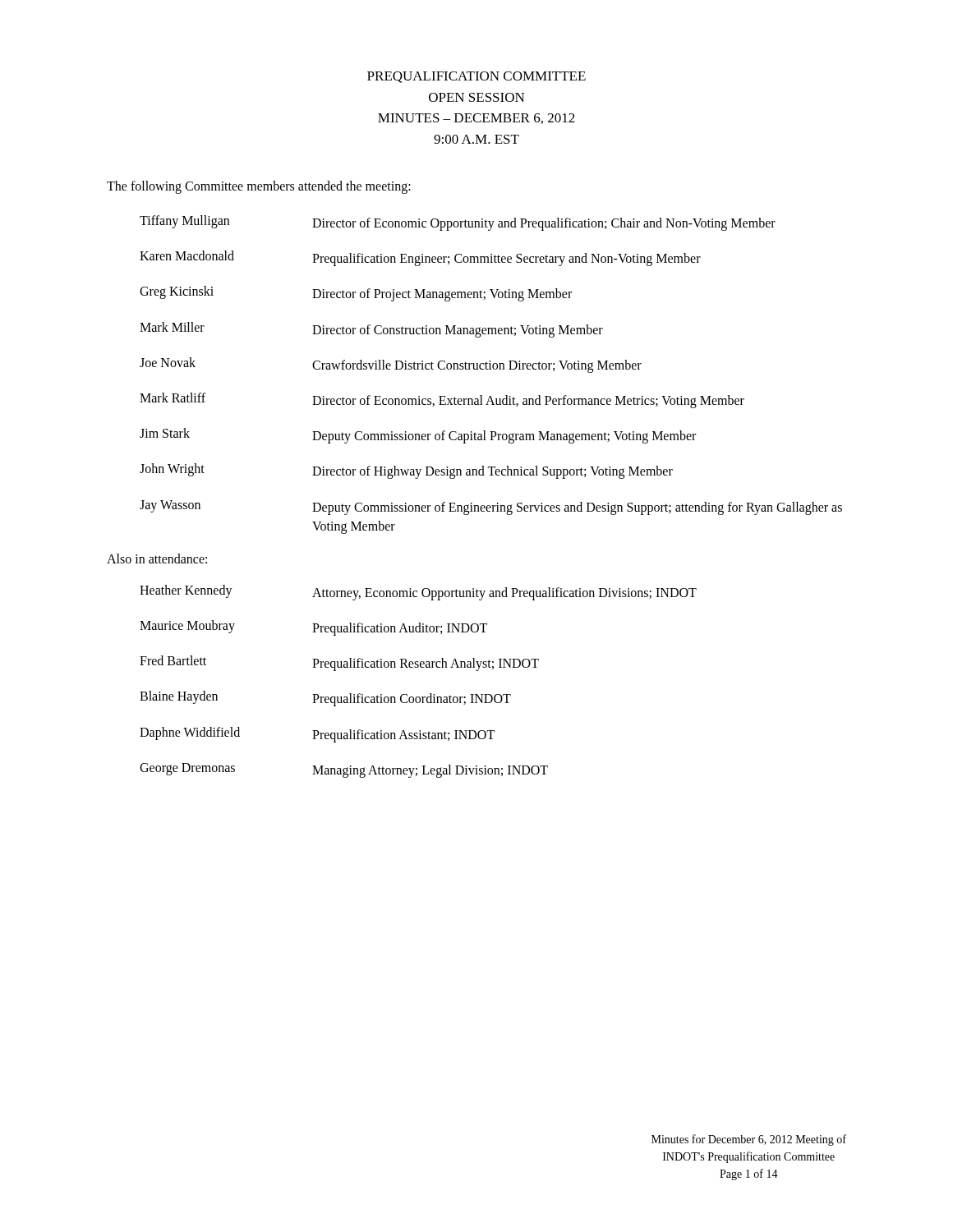Navigate to the text starting "Mark Miller Director of Construction Management; Voting"
Screen dimensions: 1232x953
pyautogui.click(x=476, y=329)
